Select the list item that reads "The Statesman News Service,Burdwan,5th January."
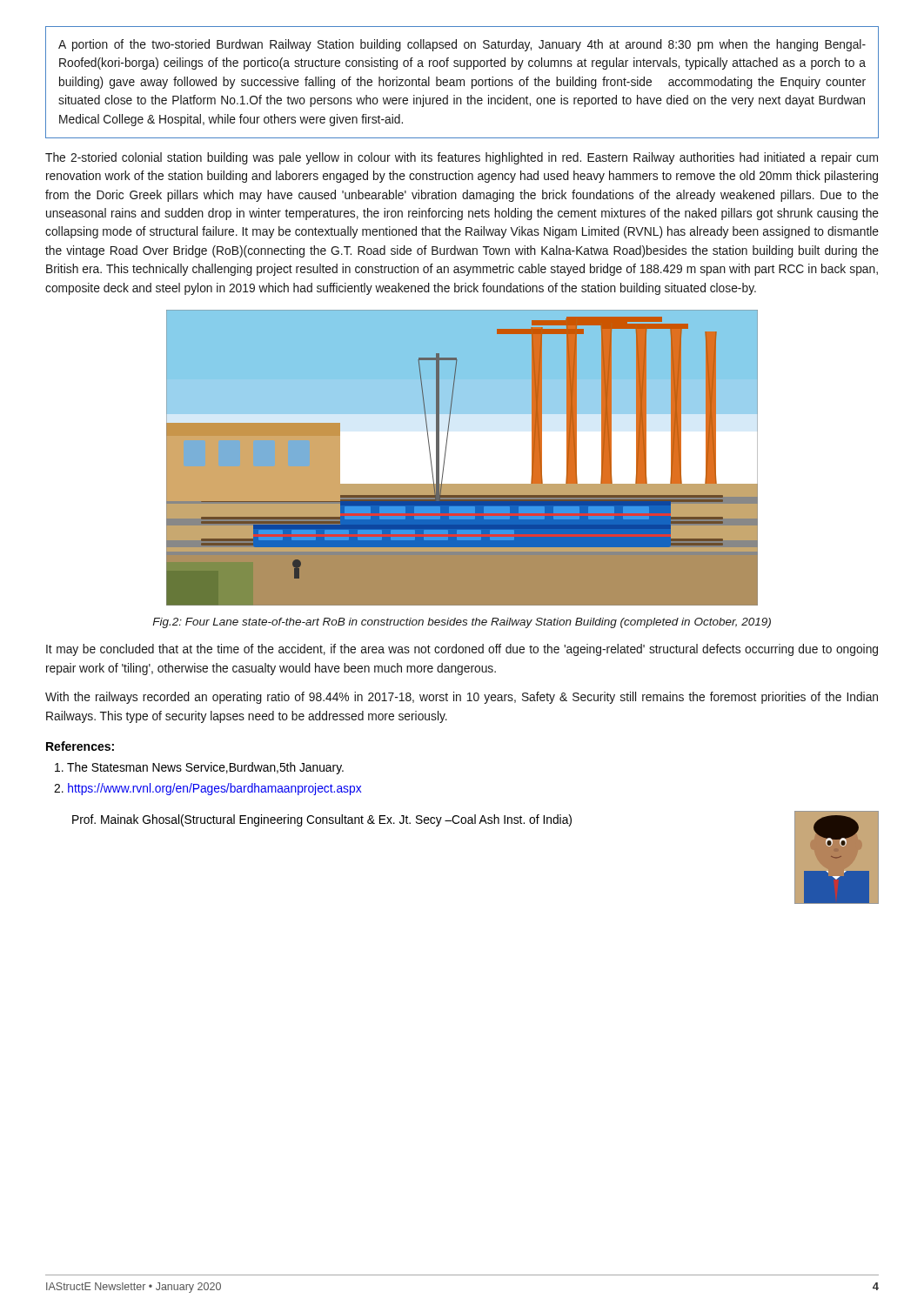924x1305 pixels. click(x=199, y=768)
